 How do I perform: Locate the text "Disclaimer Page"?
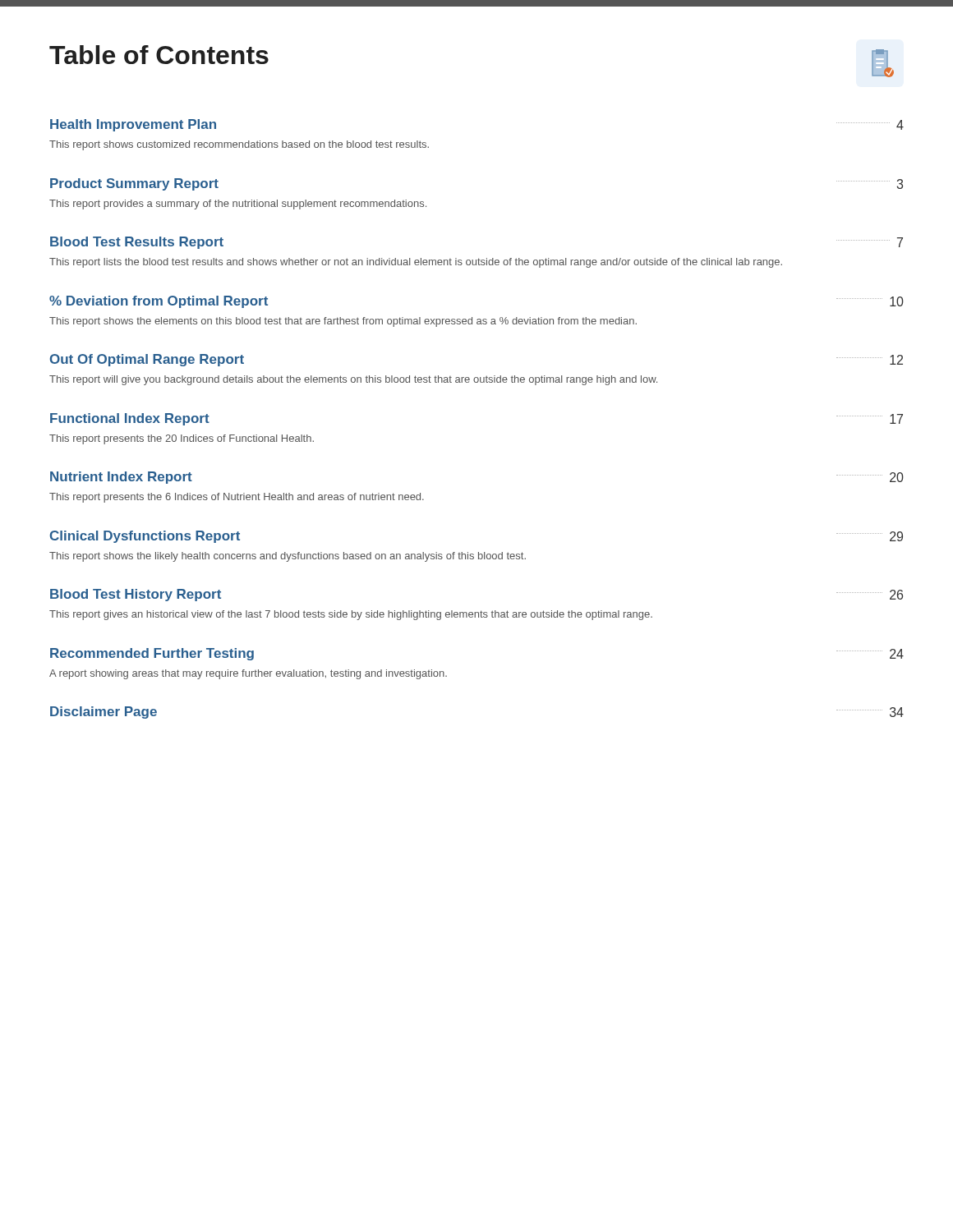pos(103,712)
